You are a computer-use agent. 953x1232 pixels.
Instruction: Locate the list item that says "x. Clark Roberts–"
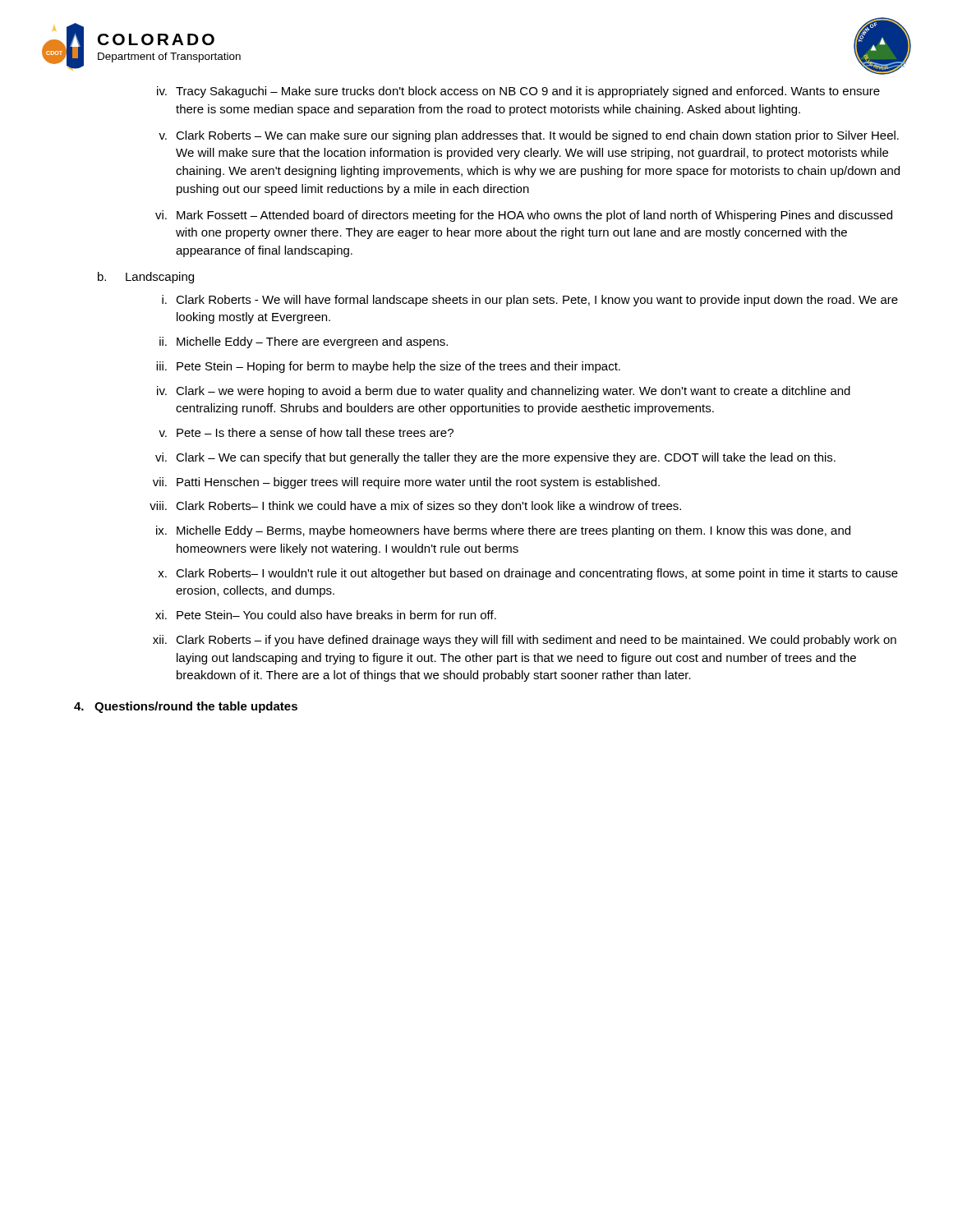coord(514,582)
